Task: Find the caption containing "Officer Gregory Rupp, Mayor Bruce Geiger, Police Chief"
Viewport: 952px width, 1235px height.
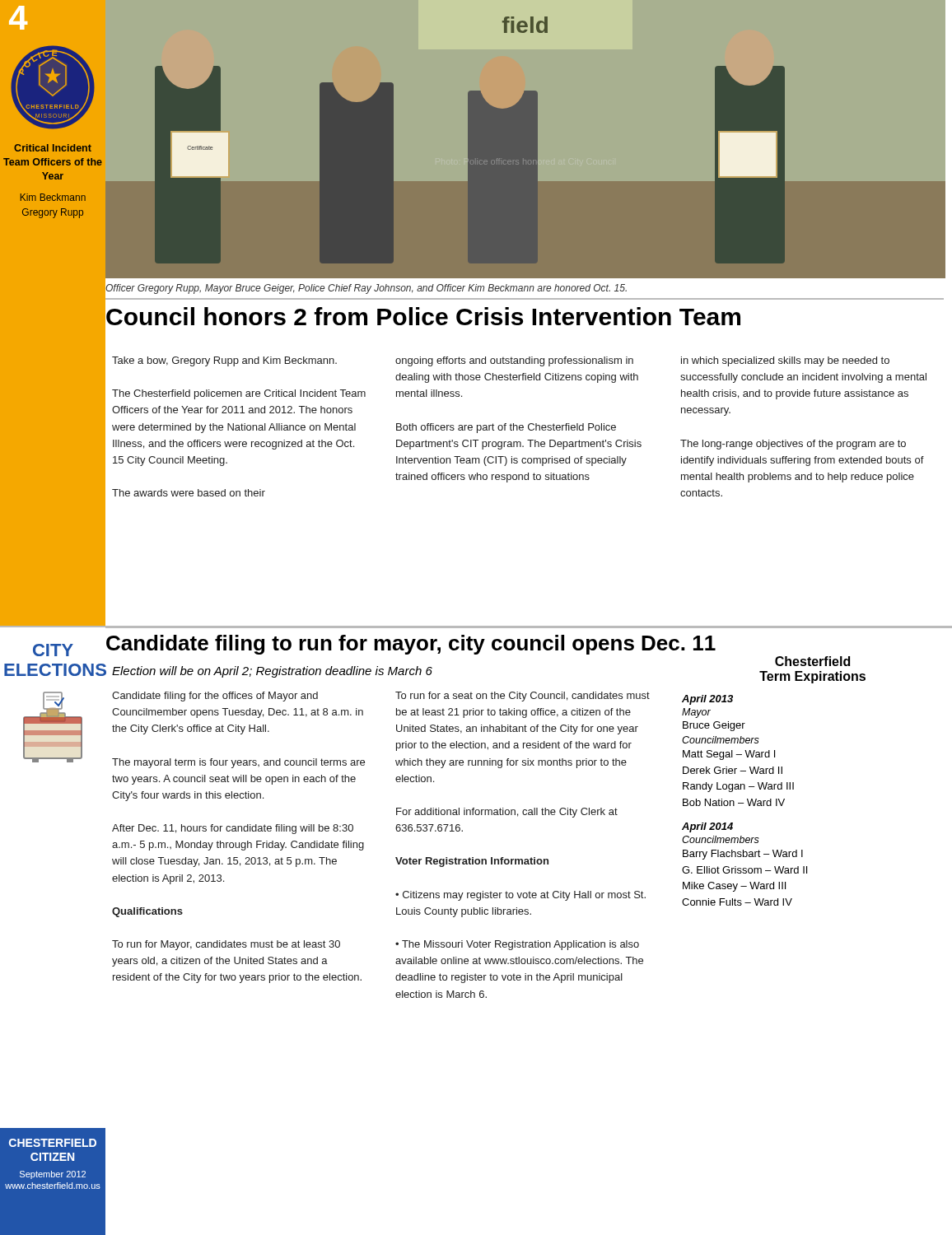Action: 367,288
